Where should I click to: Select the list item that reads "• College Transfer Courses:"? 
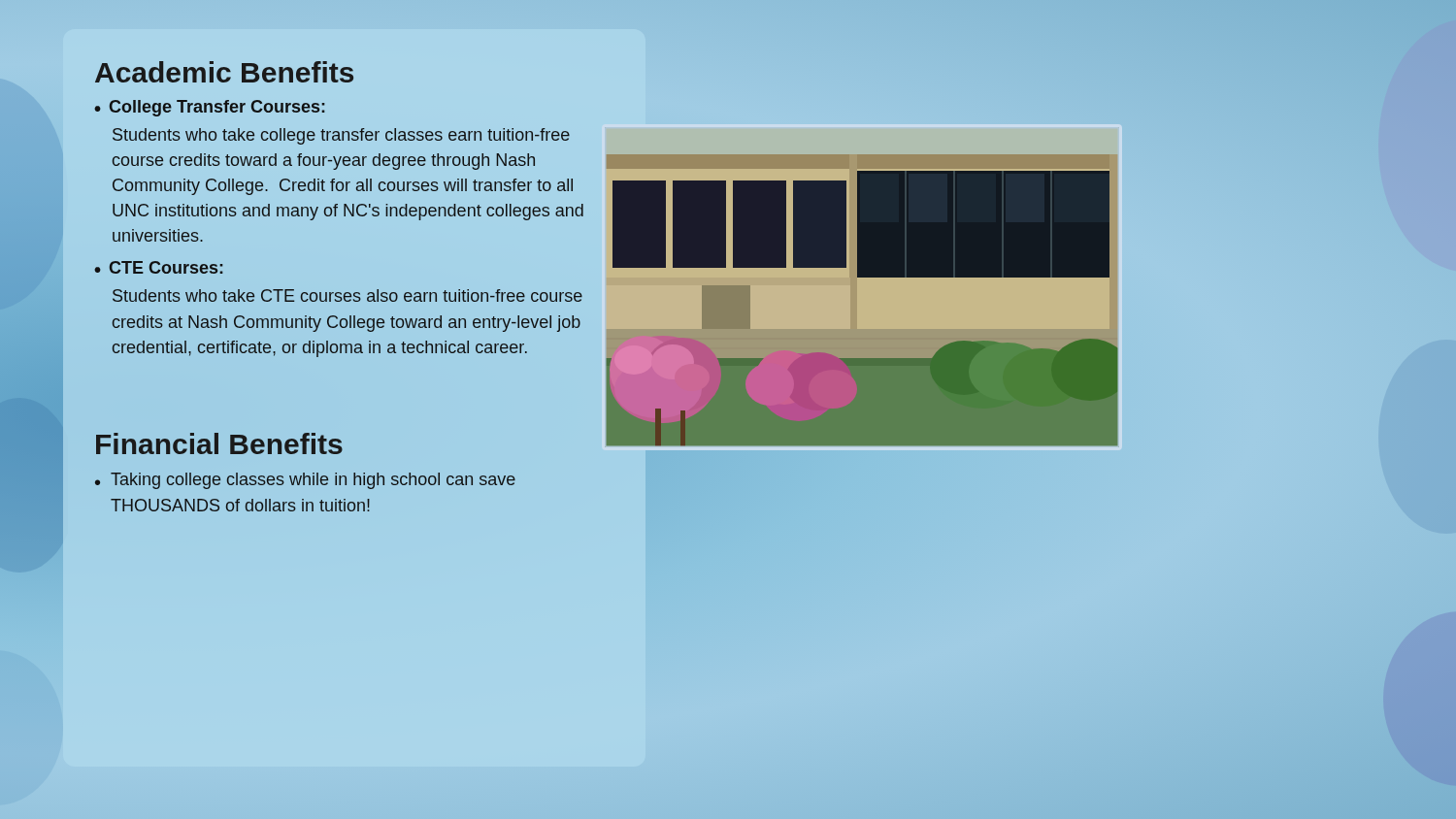[x=354, y=173]
